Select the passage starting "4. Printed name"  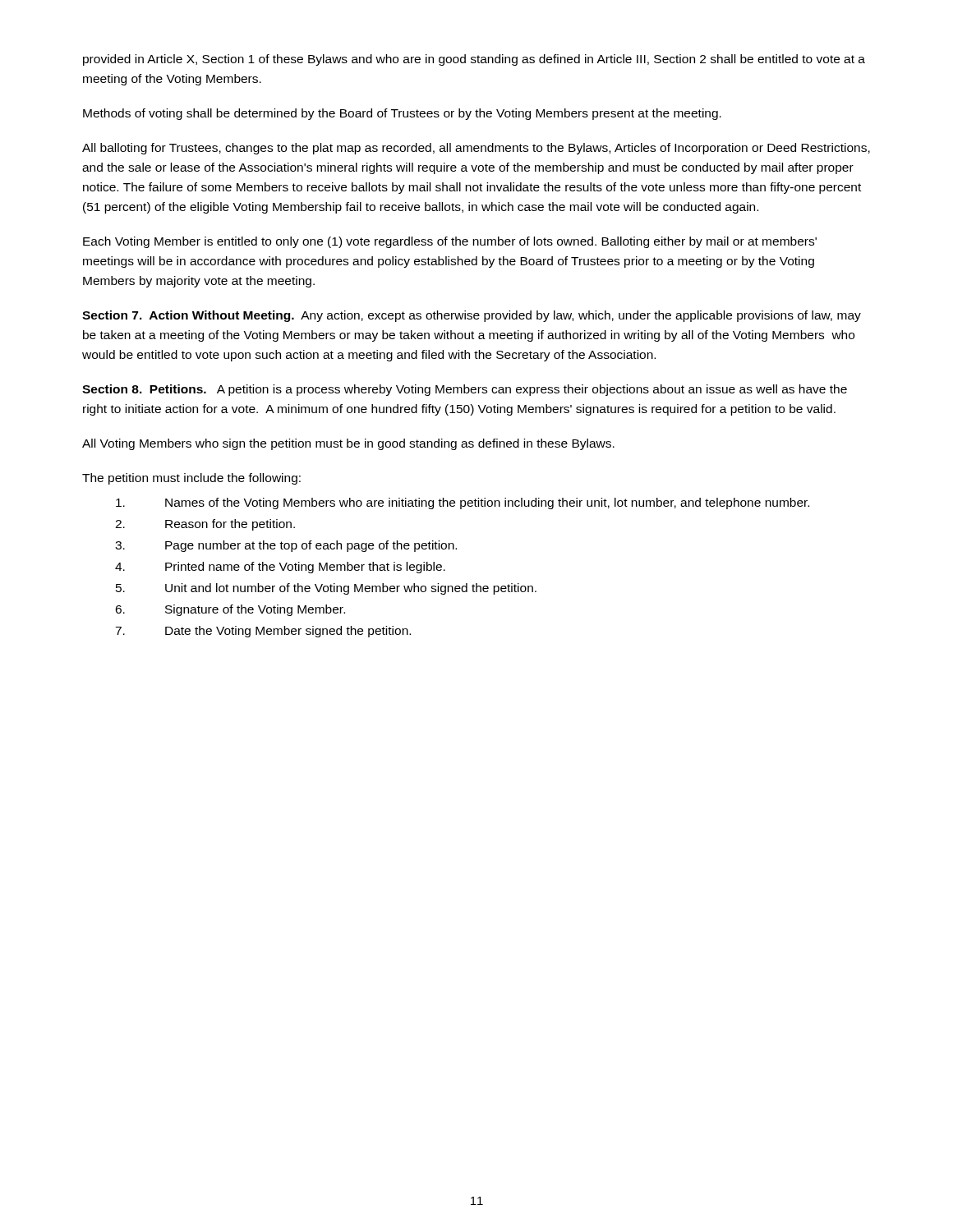click(x=280, y=568)
